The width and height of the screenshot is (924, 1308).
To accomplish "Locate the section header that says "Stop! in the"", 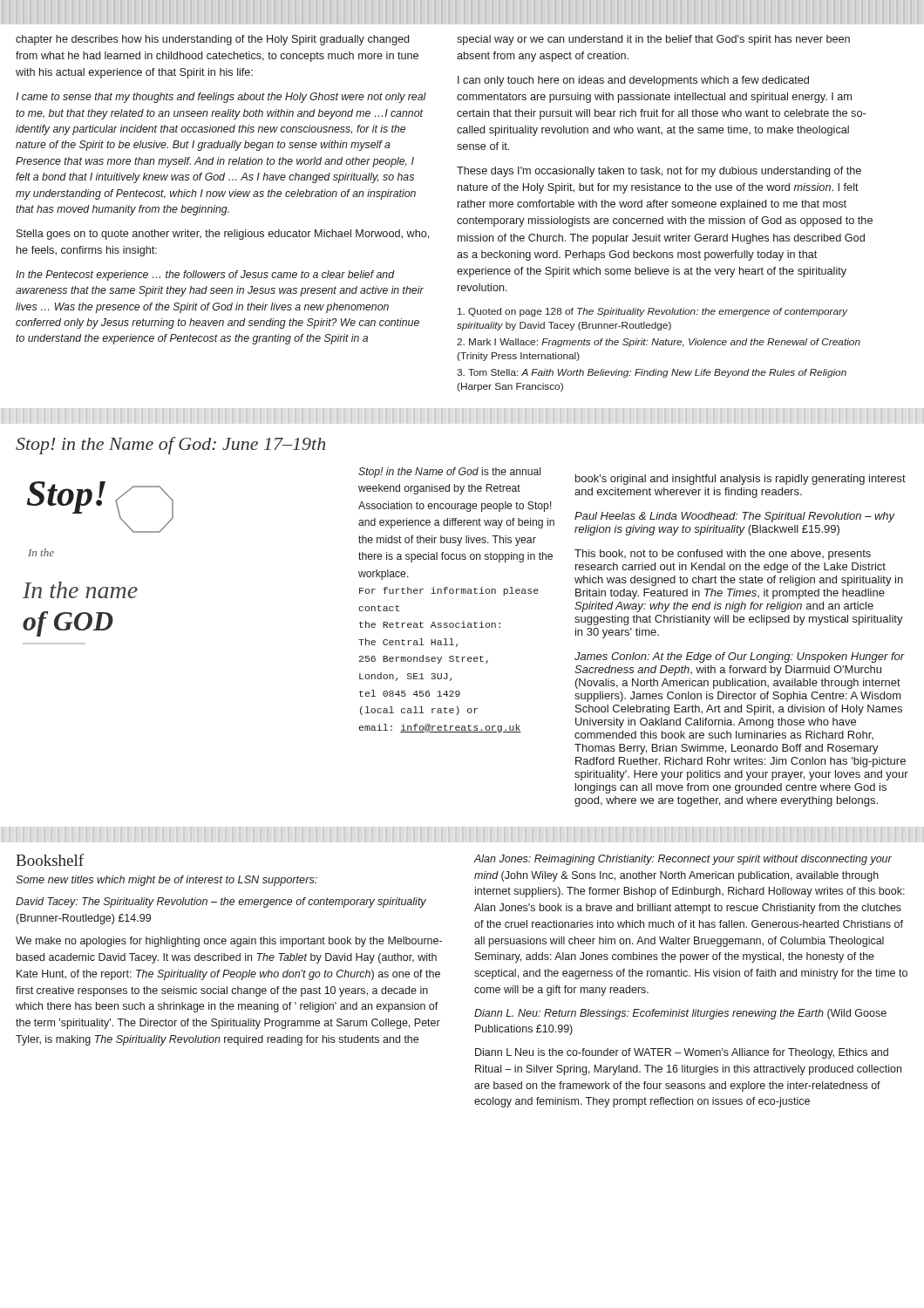I will (x=171, y=443).
